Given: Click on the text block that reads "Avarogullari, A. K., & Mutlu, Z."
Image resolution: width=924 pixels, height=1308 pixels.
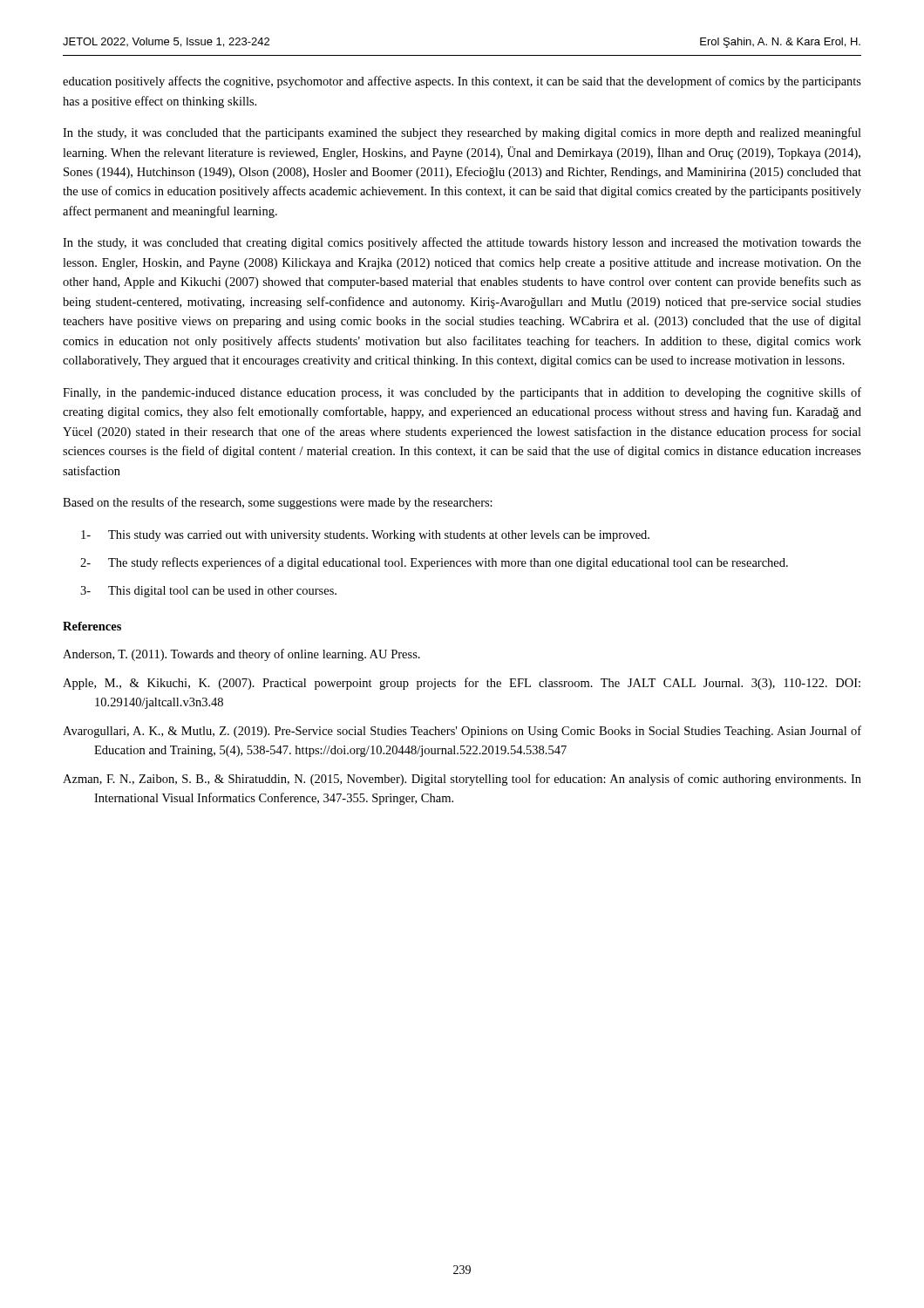Looking at the screenshot, I should tap(478, 740).
